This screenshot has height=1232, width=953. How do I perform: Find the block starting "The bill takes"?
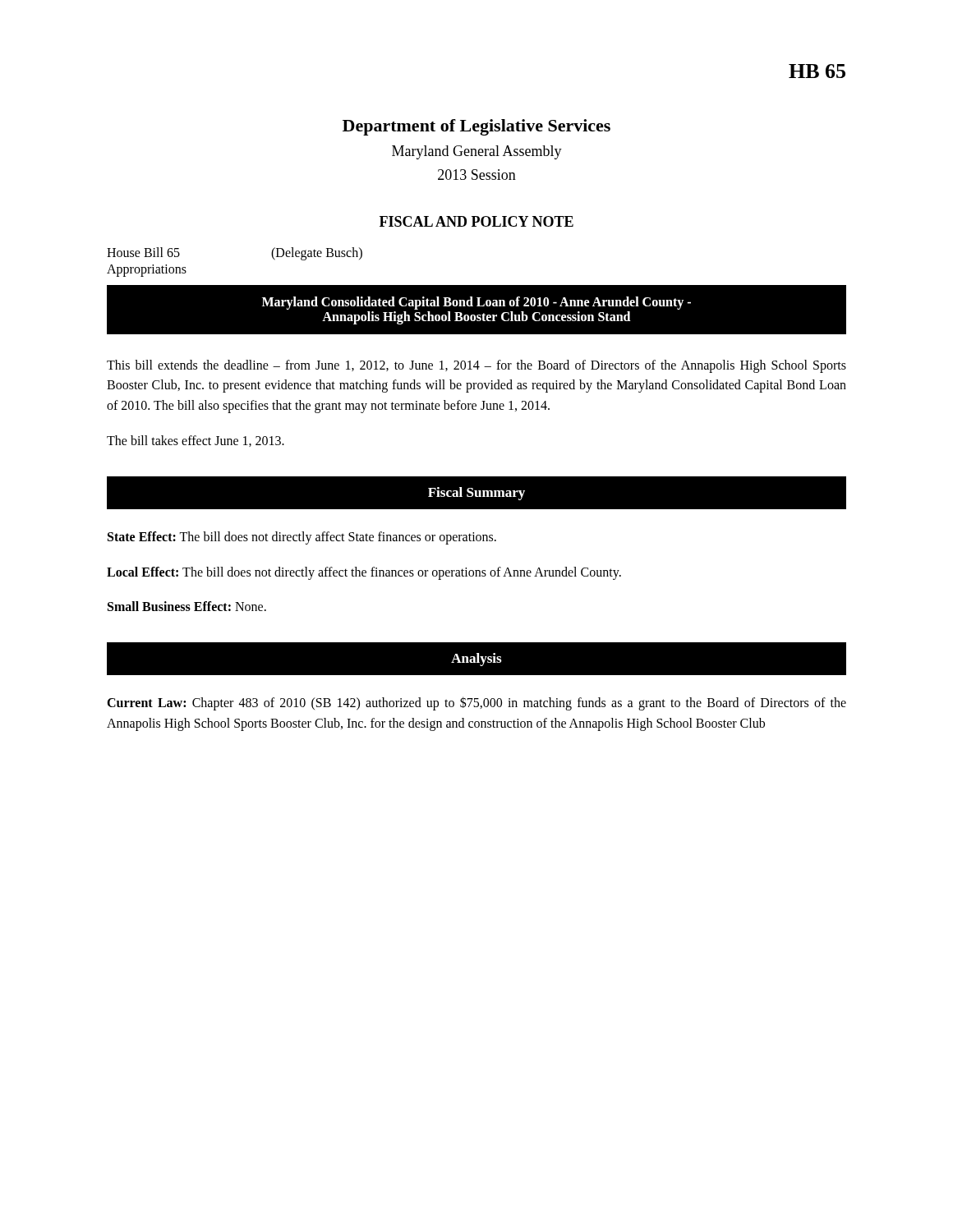tap(196, 441)
